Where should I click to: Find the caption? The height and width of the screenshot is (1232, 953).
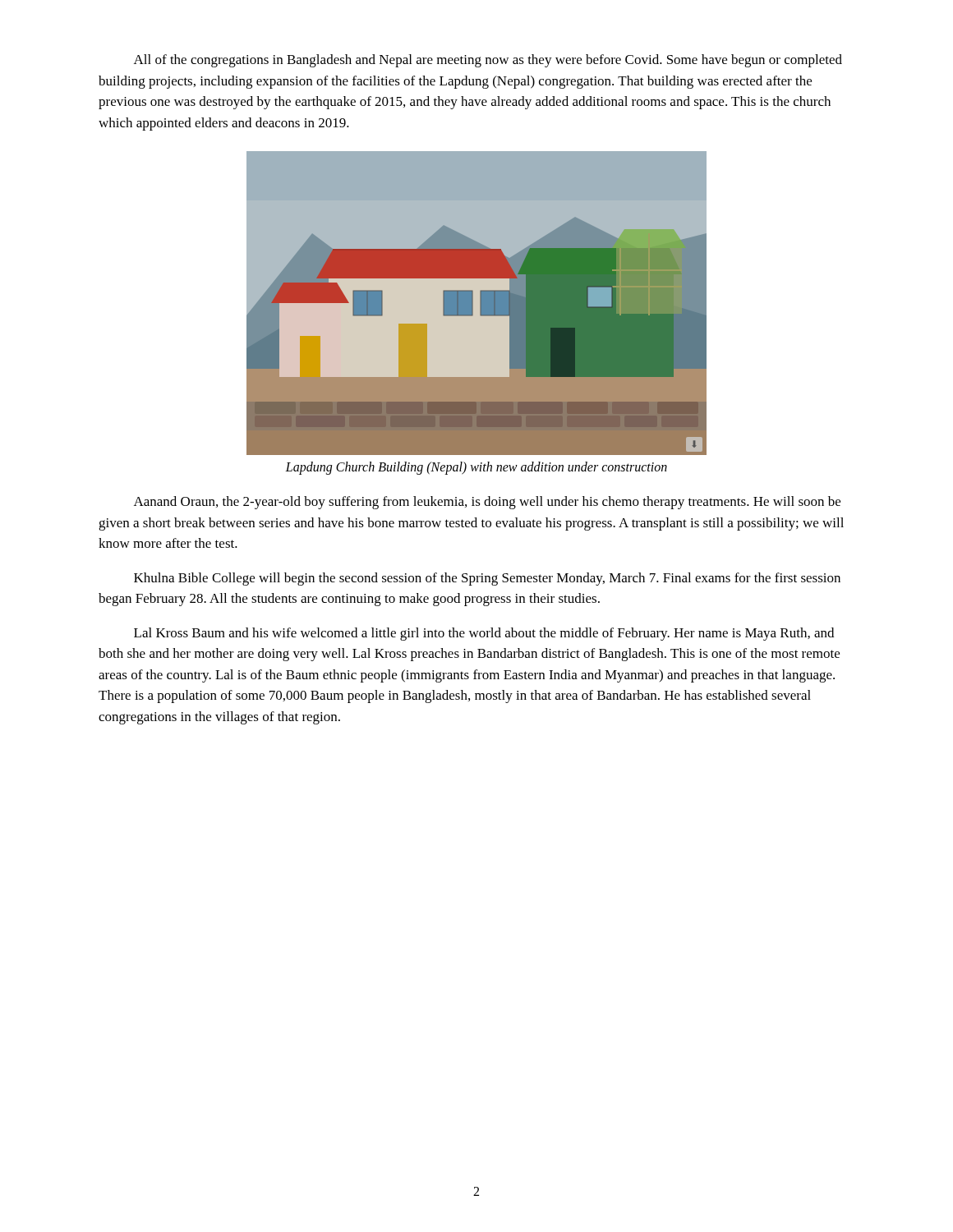pyautogui.click(x=476, y=467)
